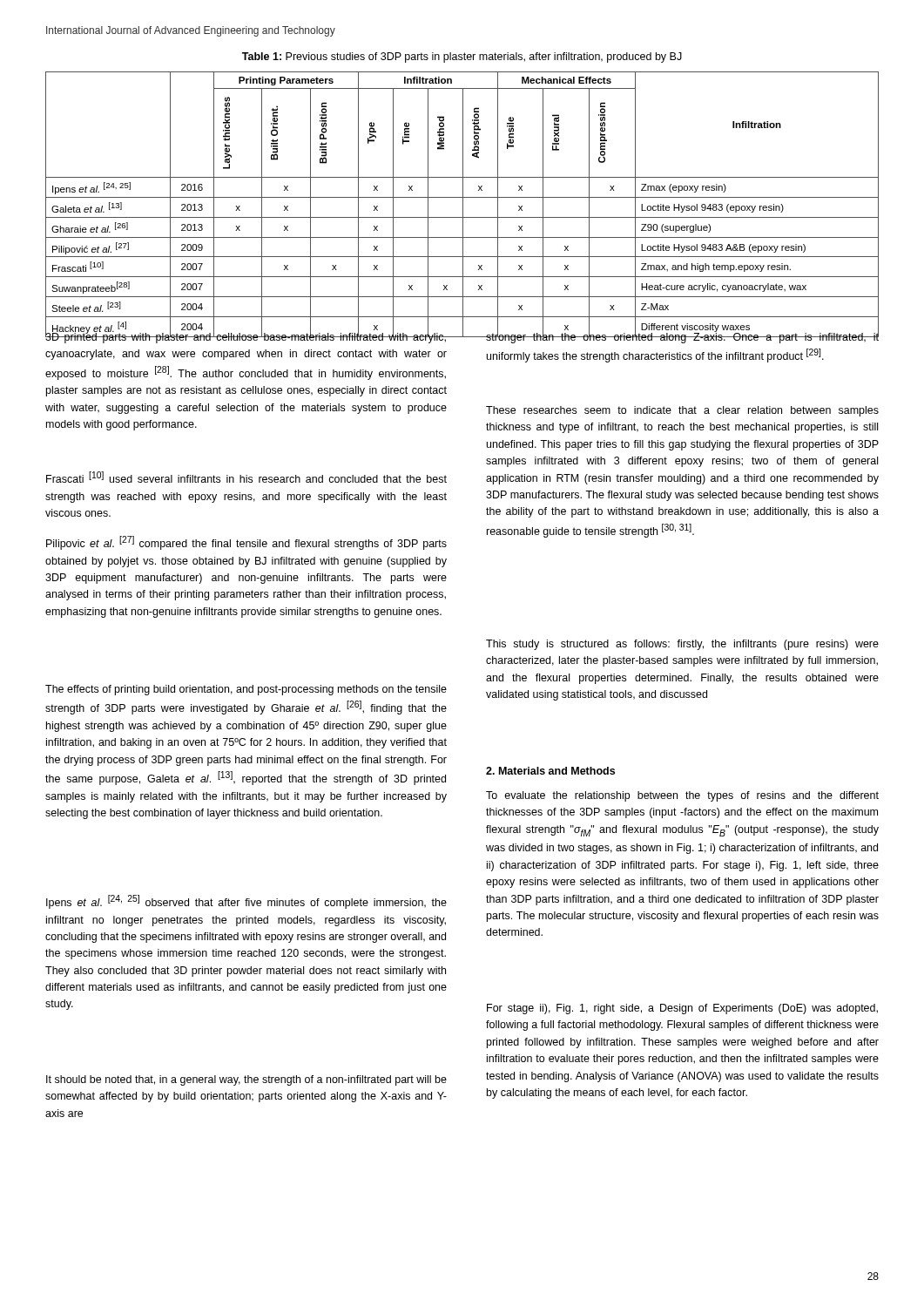
Task: Click on the element starting "To evaluate the relationship between the"
Action: tap(682, 864)
